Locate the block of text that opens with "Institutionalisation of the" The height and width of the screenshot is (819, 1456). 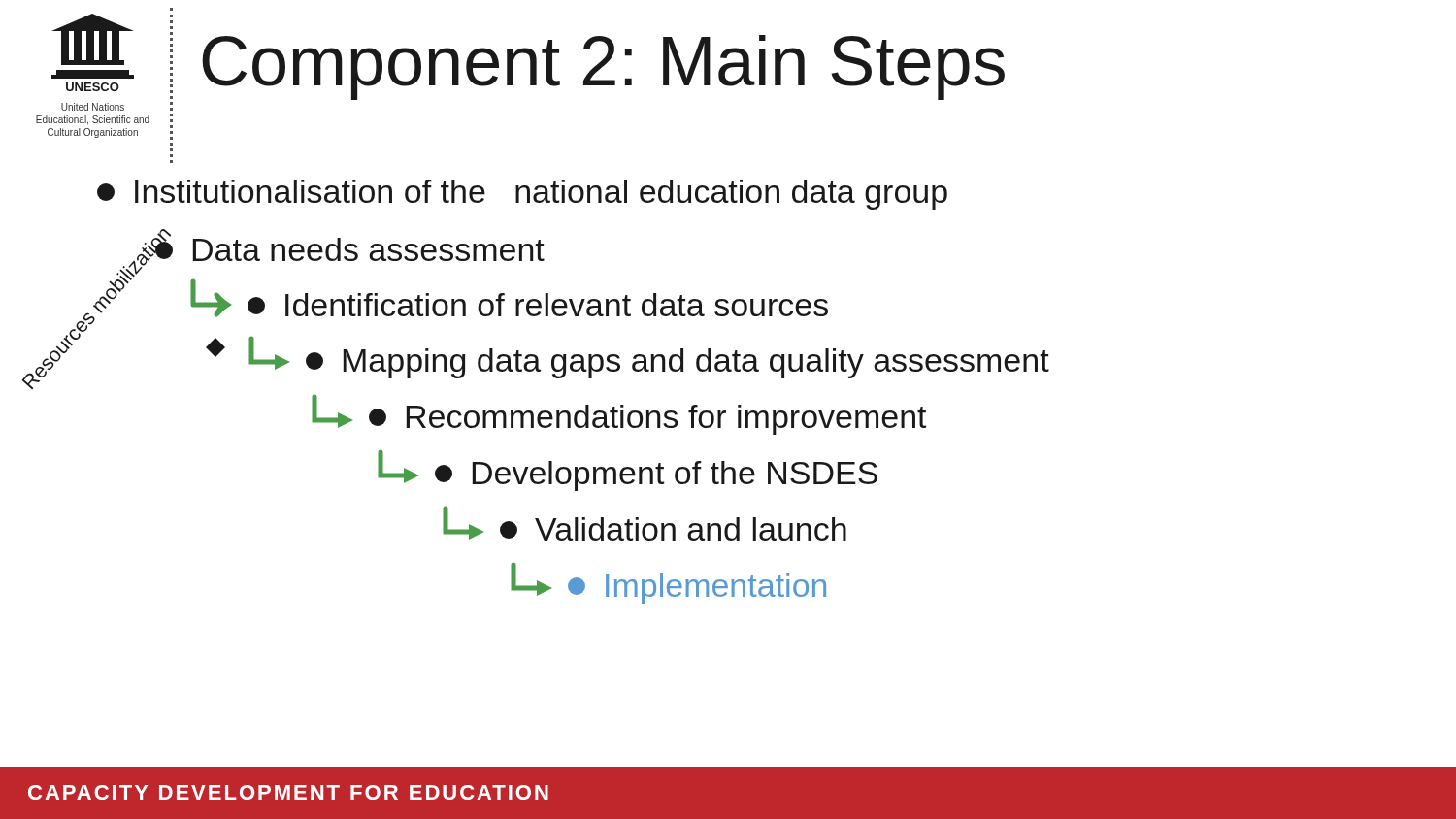523,191
